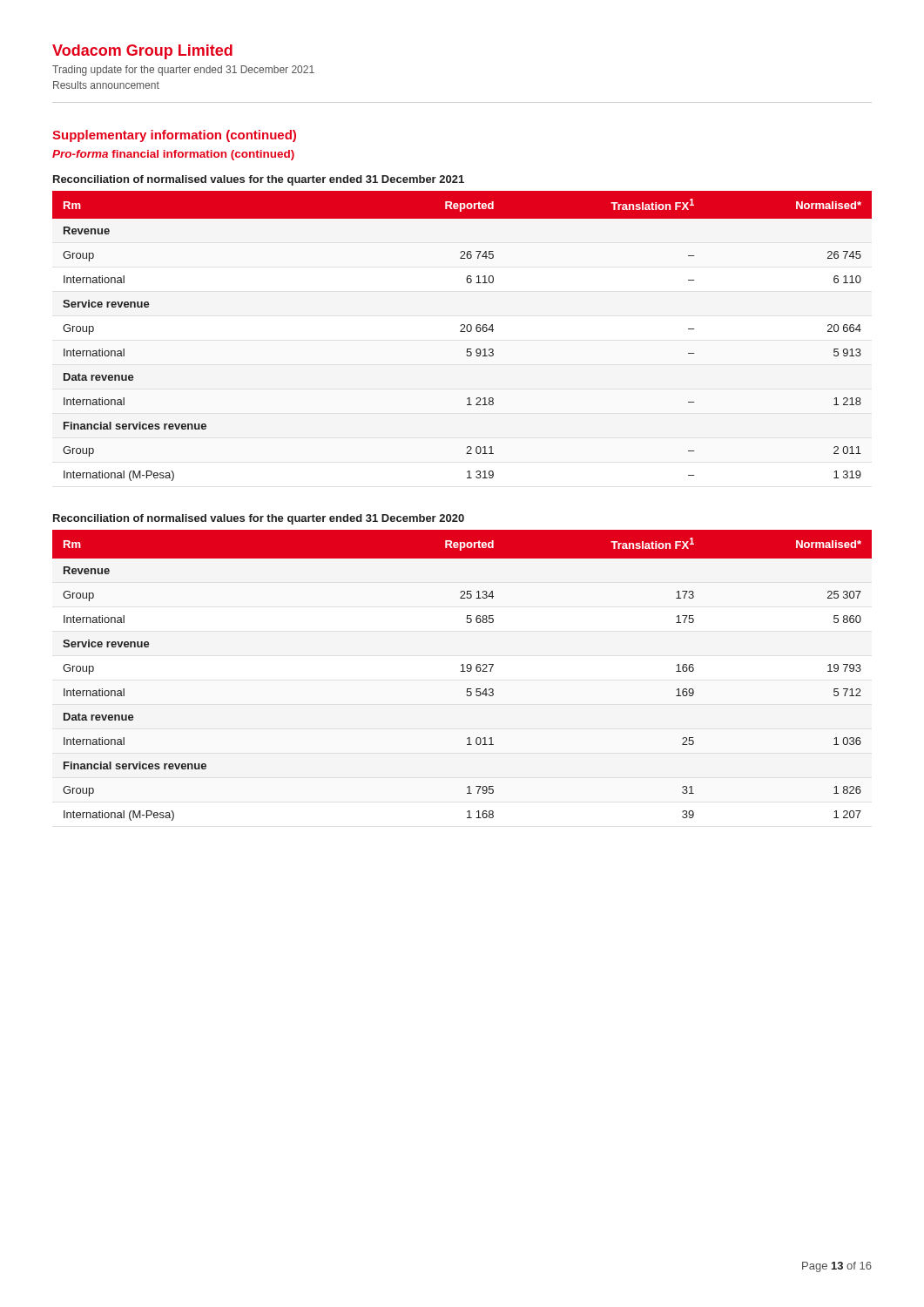Screen dimensions: 1307x924
Task: Where does it say "Supplementary information (continued)"?
Action: [175, 135]
